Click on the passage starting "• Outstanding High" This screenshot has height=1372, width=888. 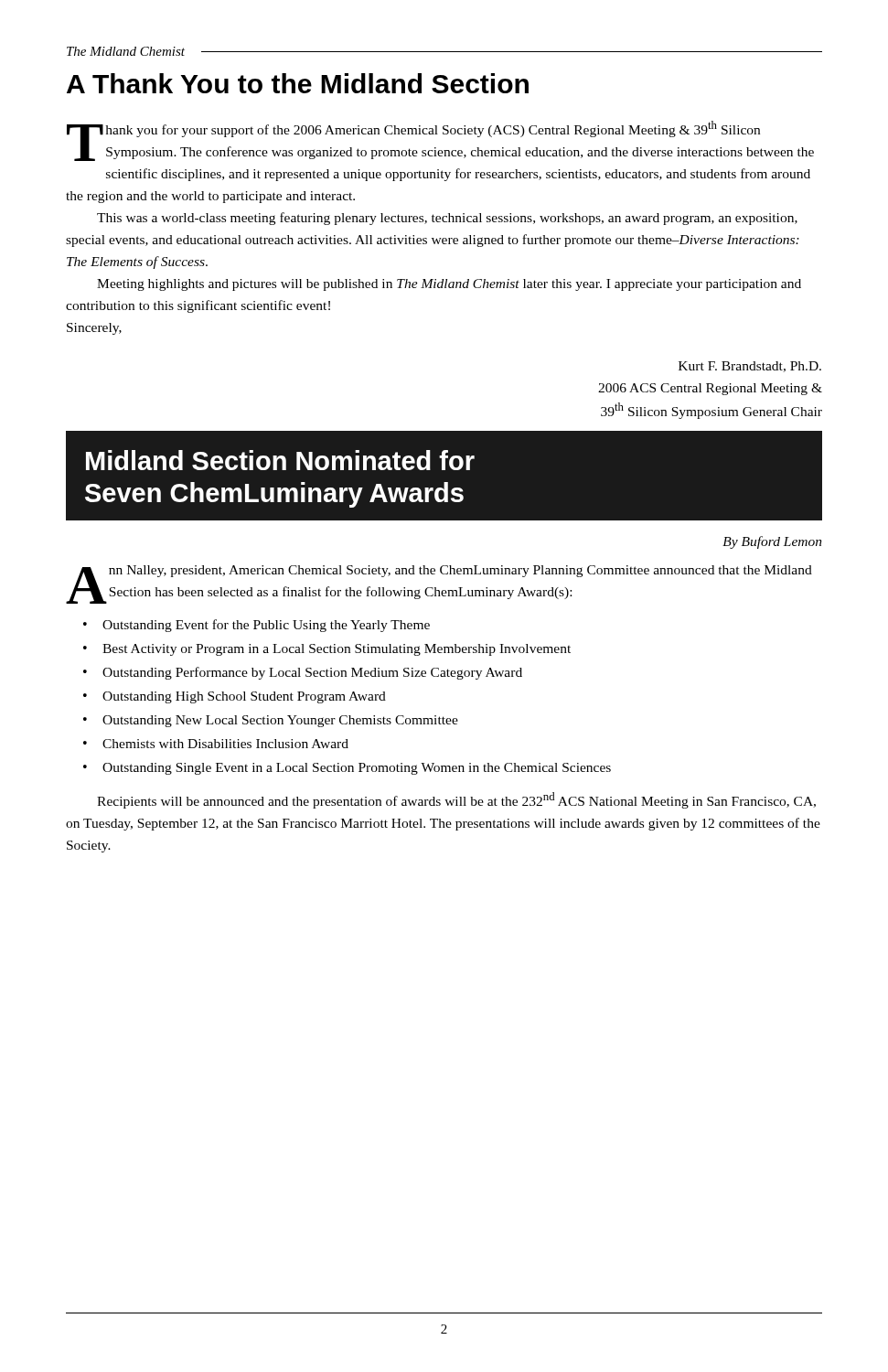point(235,697)
